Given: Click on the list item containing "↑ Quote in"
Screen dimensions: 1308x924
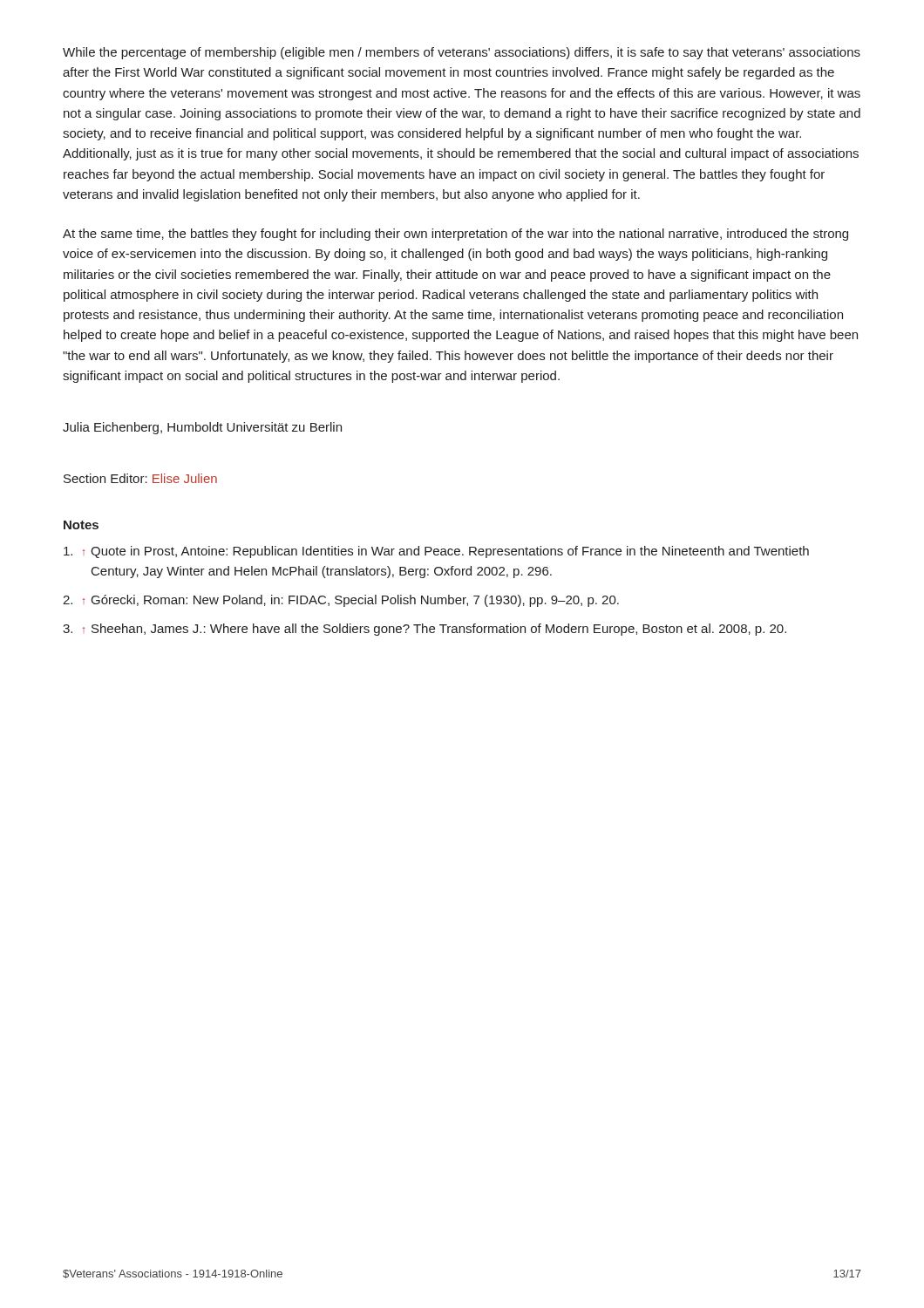Looking at the screenshot, I should click(x=462, y=560).
